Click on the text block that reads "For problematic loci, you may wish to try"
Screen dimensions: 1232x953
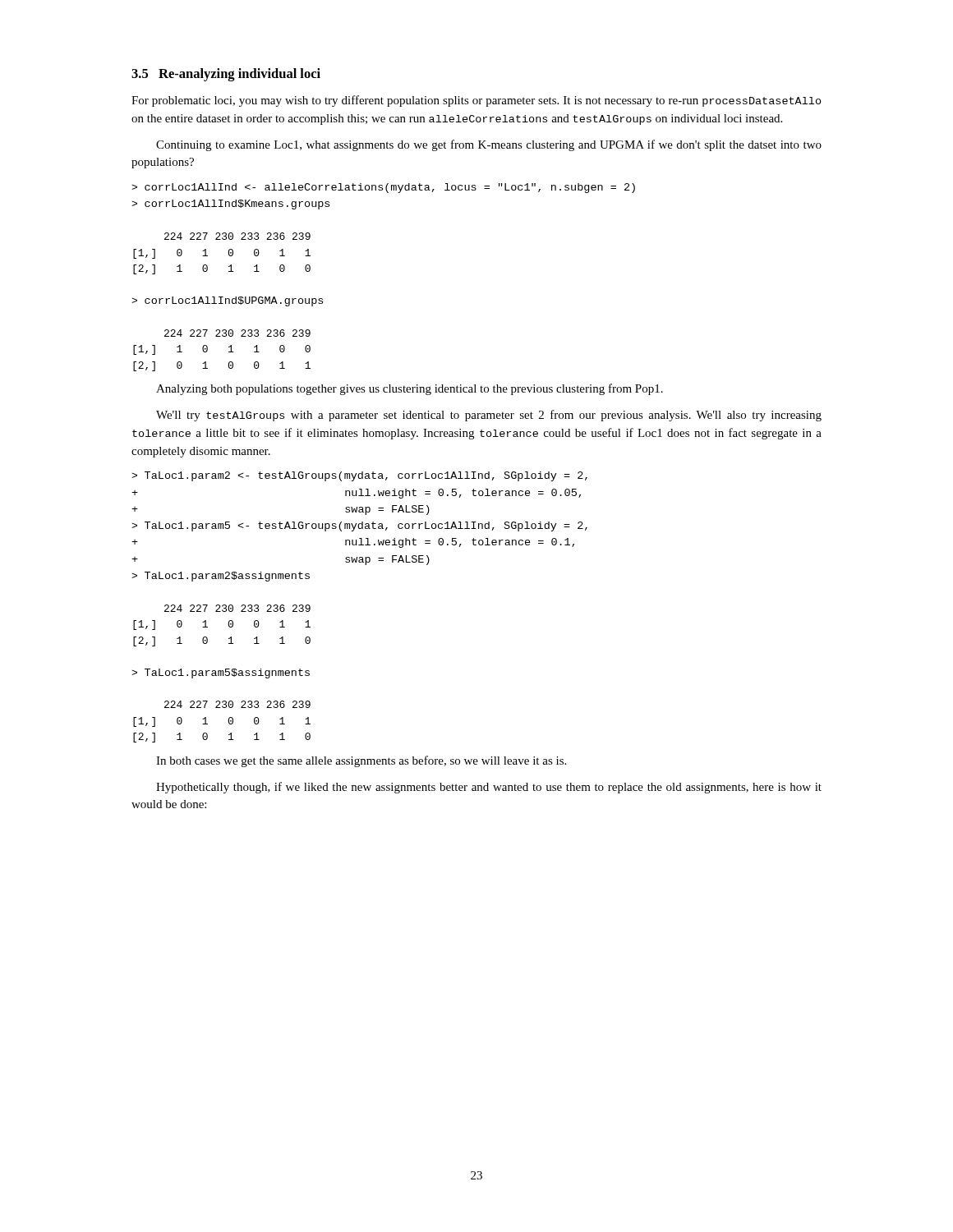click(x=476, y=110)
